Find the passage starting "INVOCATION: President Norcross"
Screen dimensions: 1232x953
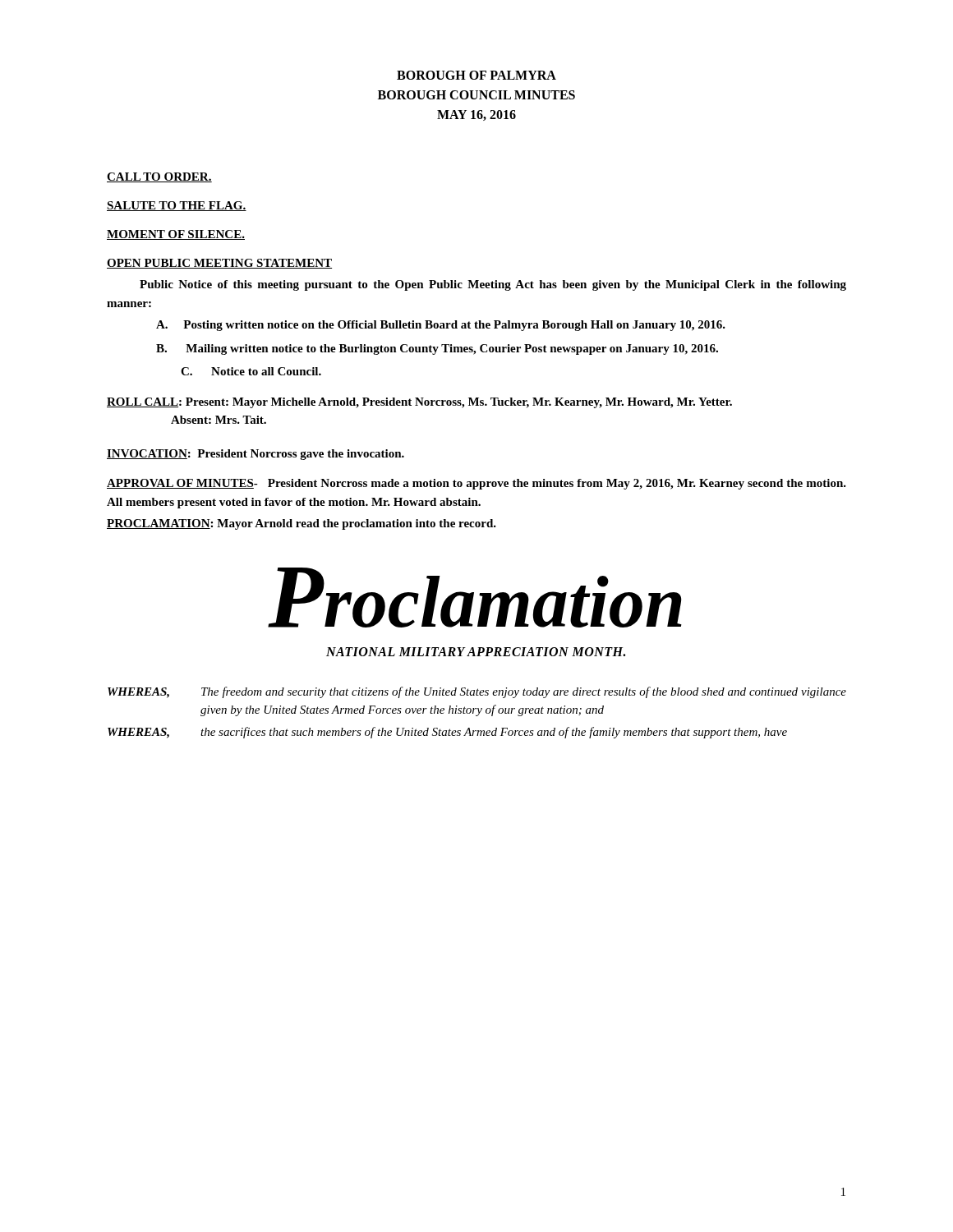click(256, 453)
